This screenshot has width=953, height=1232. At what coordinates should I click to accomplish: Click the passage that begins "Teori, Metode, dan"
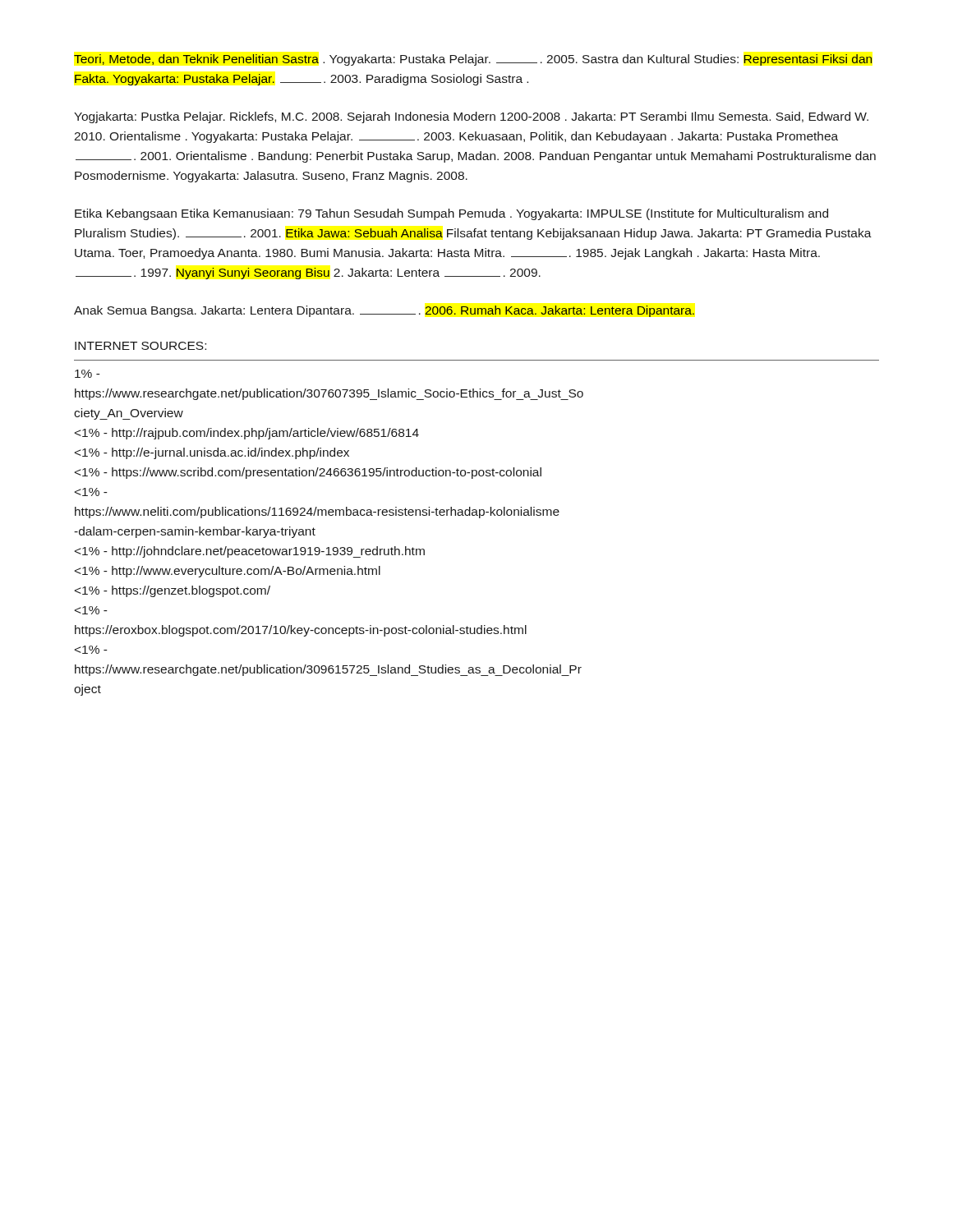tap(473, 69)
